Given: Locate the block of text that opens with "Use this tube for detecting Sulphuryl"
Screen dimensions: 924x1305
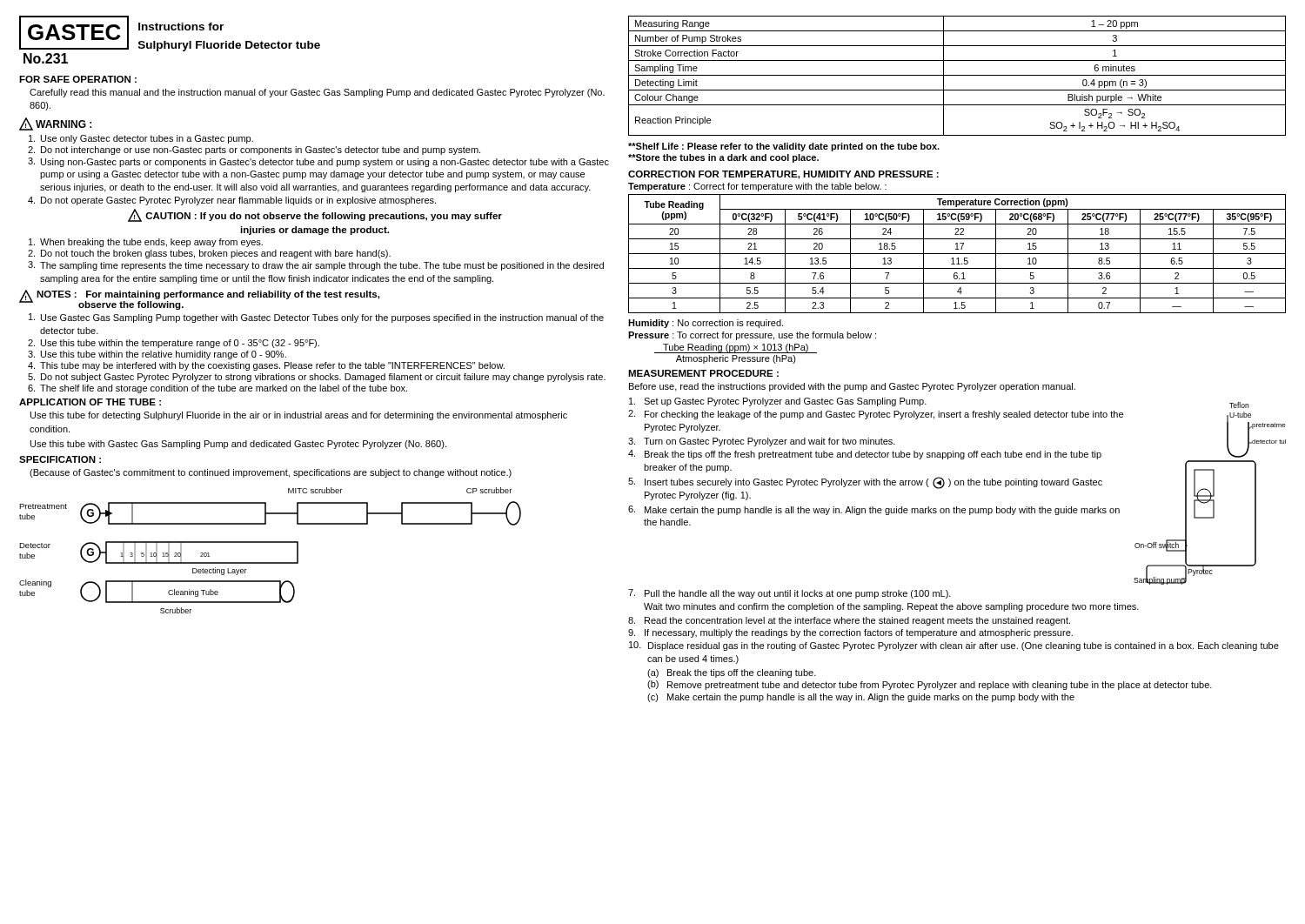Looking at the screenshot, I should (299, 422).
